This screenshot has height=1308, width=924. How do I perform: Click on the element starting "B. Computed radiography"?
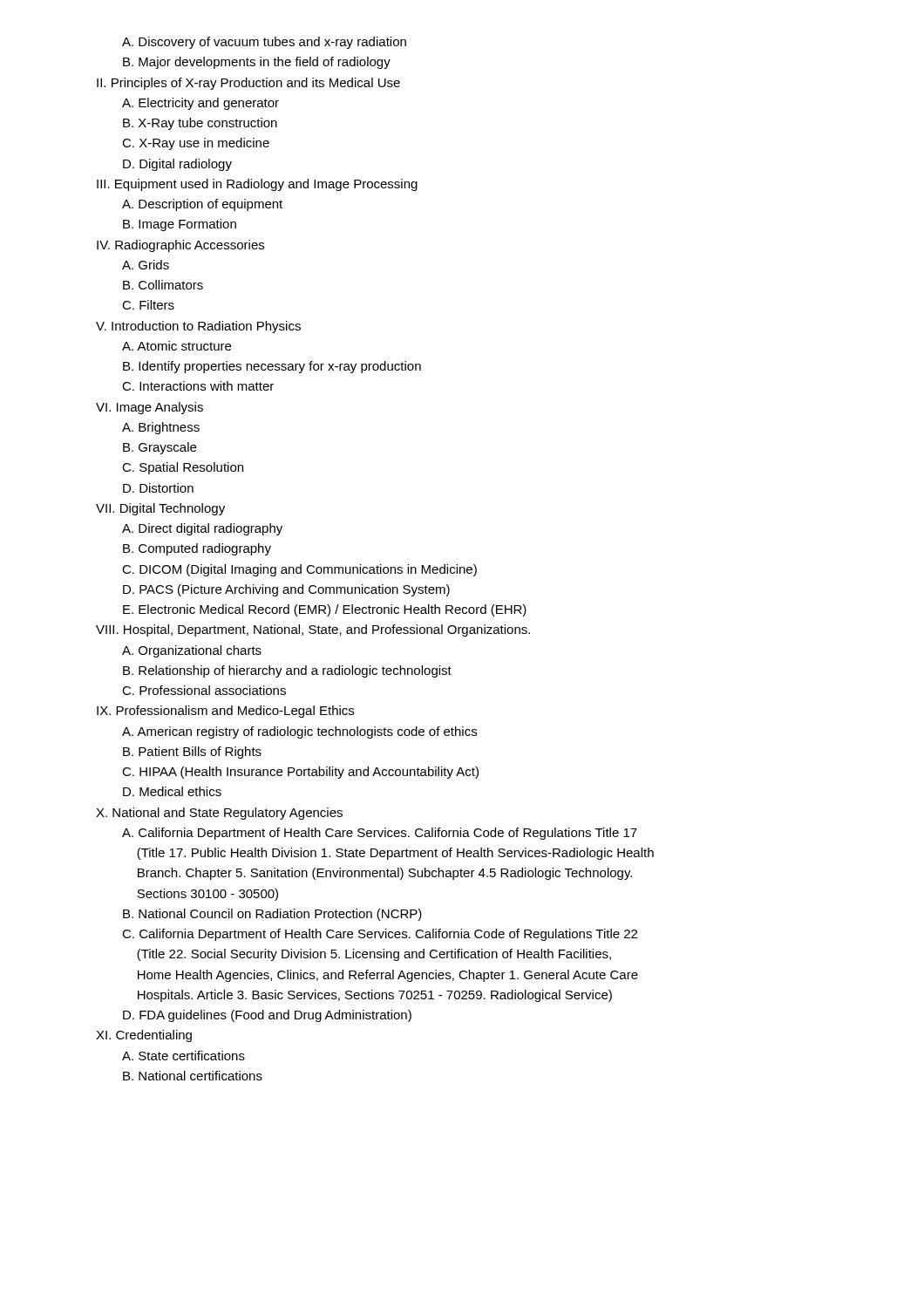(197, 548)
